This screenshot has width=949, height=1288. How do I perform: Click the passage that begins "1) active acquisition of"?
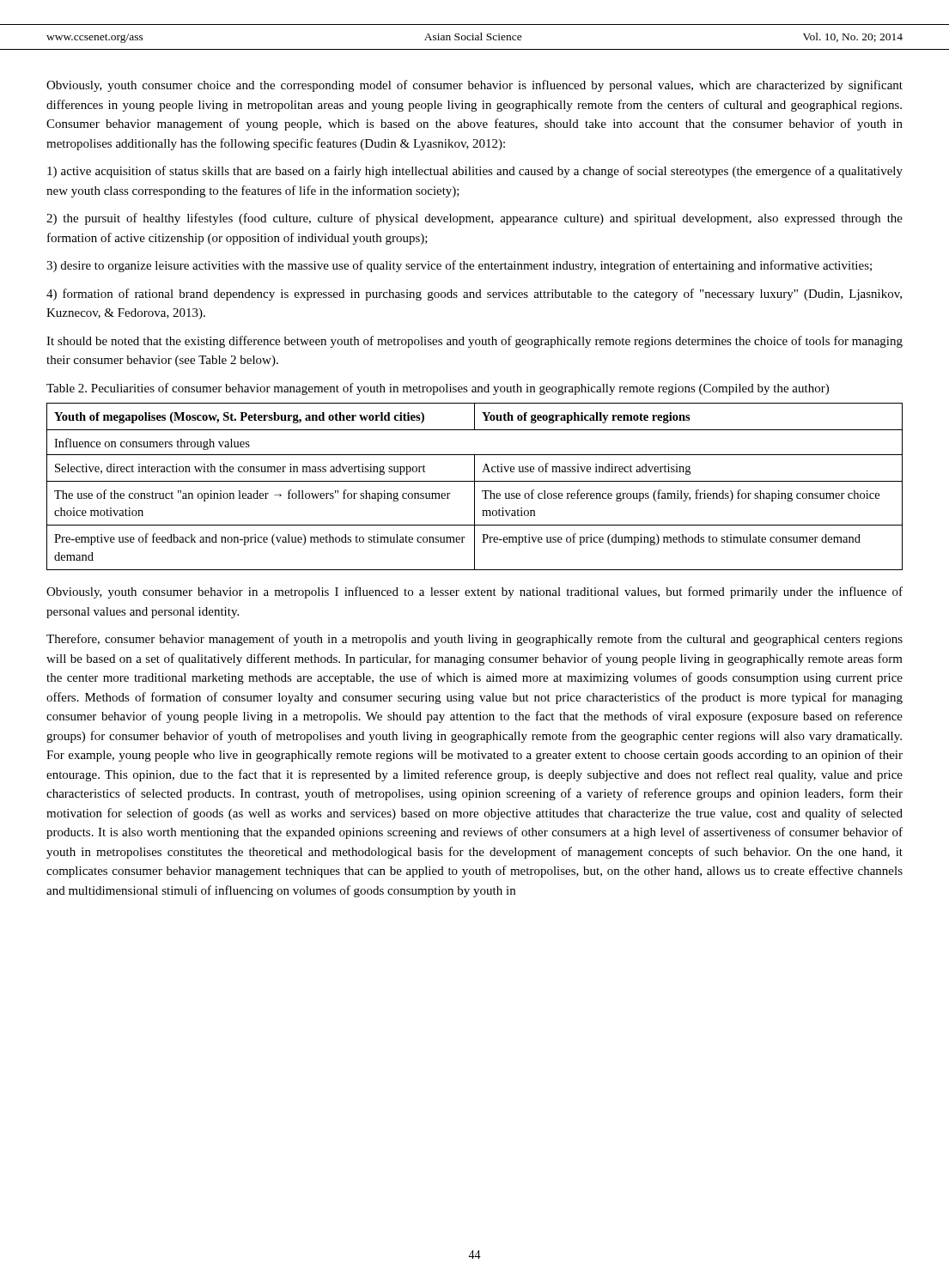(474, 181)
